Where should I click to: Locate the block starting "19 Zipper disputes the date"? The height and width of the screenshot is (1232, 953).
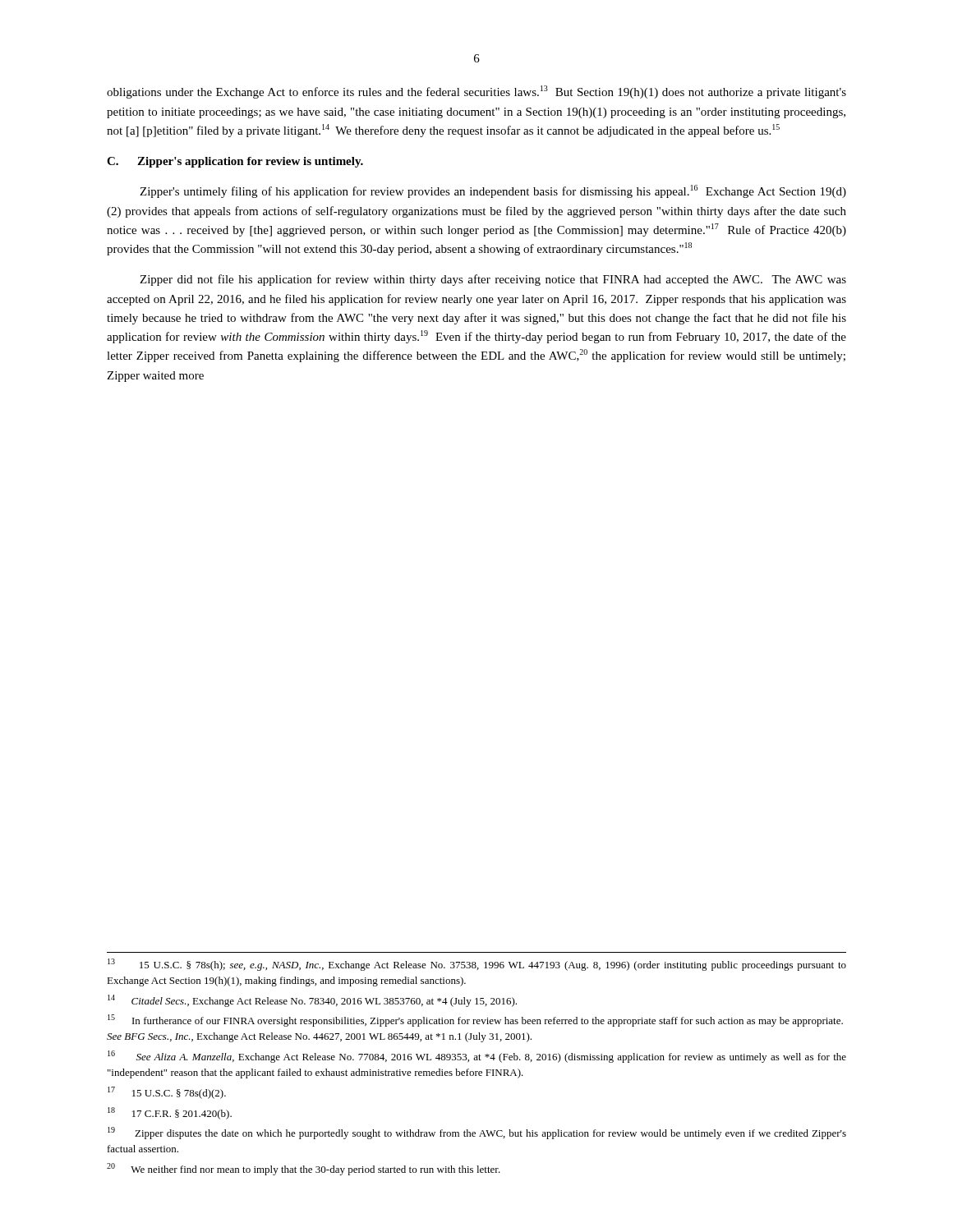pyautogui.click(x=476, y=1141)
